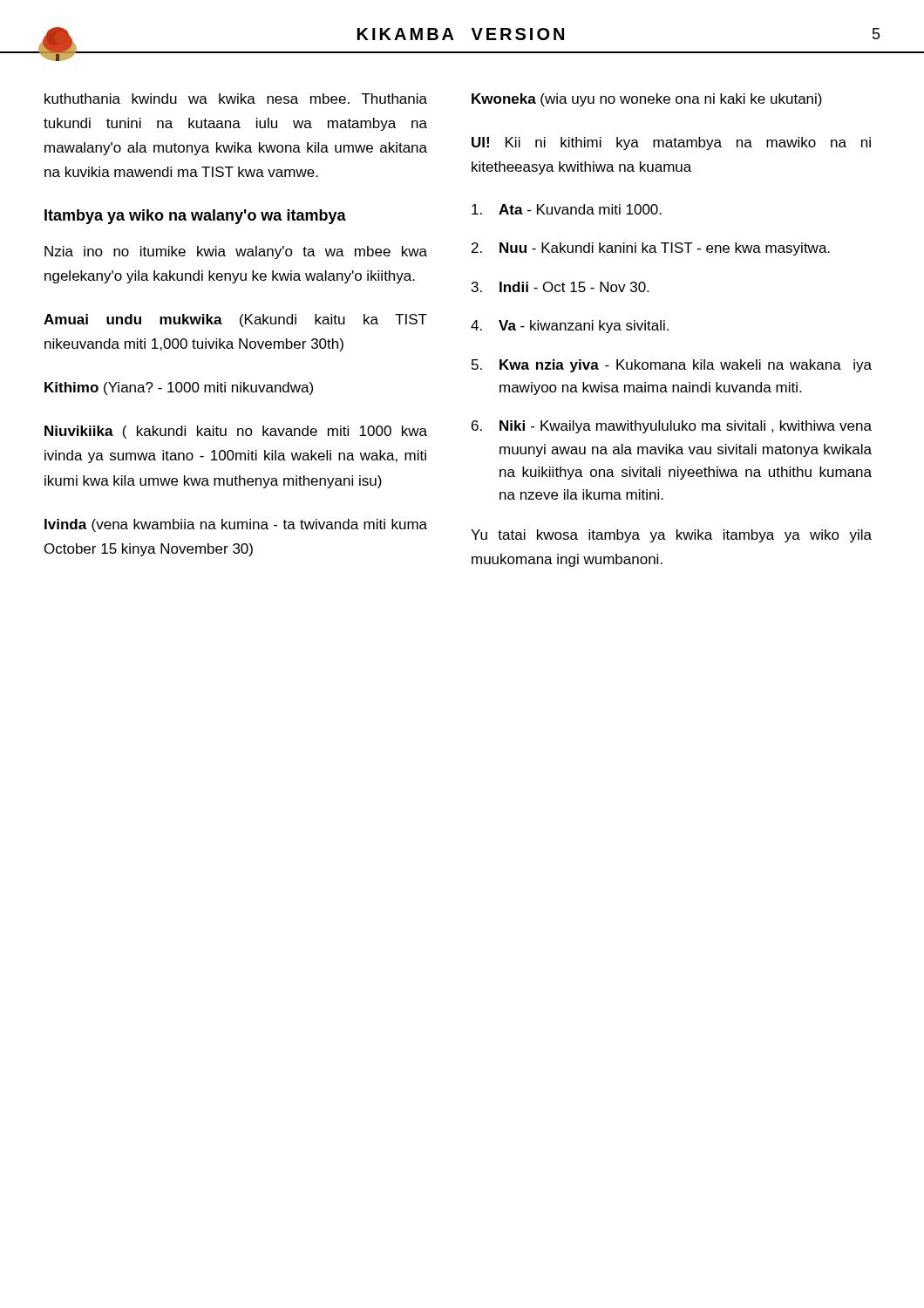Locate the block of text that opens with "UI! Kii ni"
This screenshot has width=924, height=1308.
click(x=671, y=155)
